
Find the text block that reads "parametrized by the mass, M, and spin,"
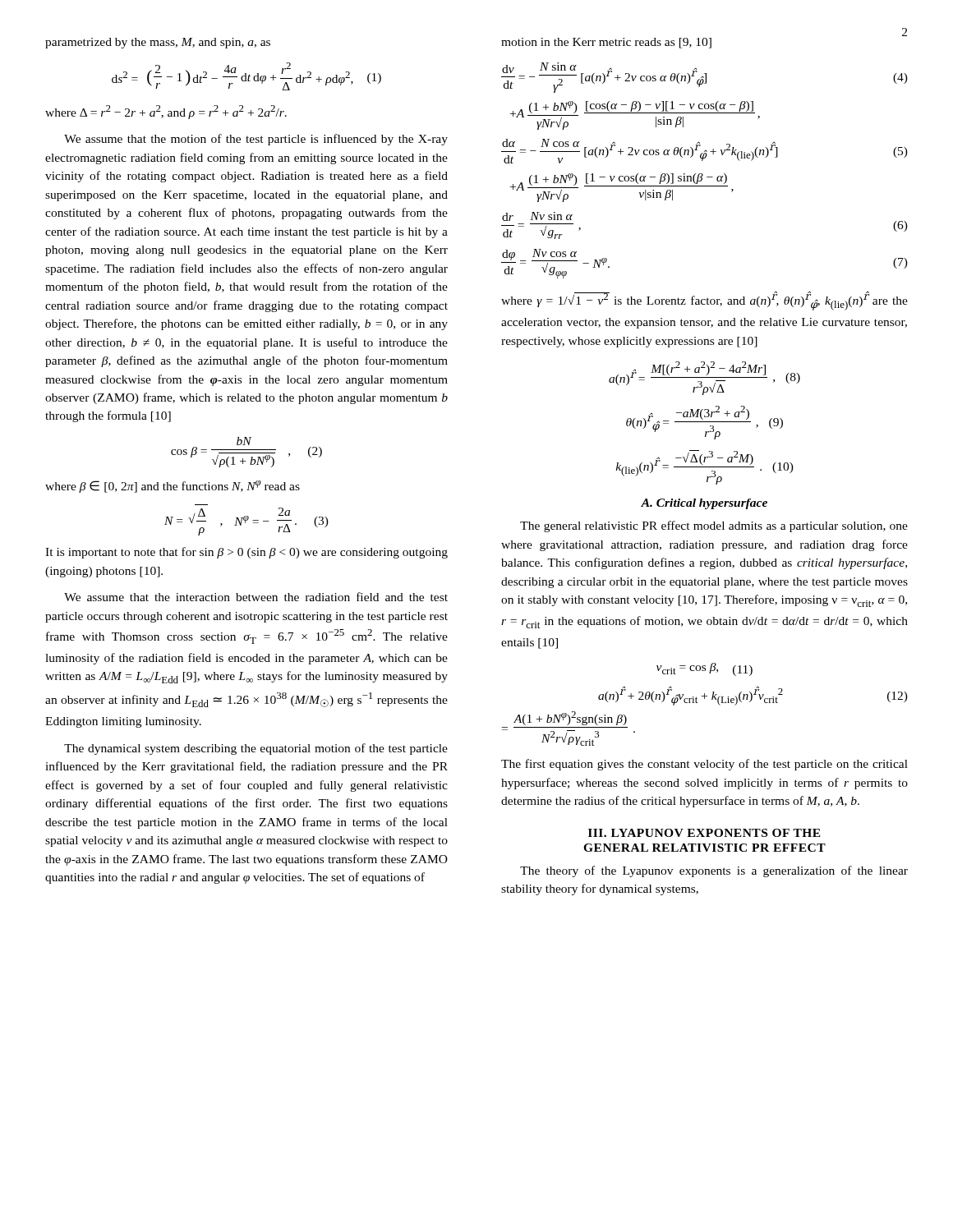pyautogui.click(x=246, y=42)
